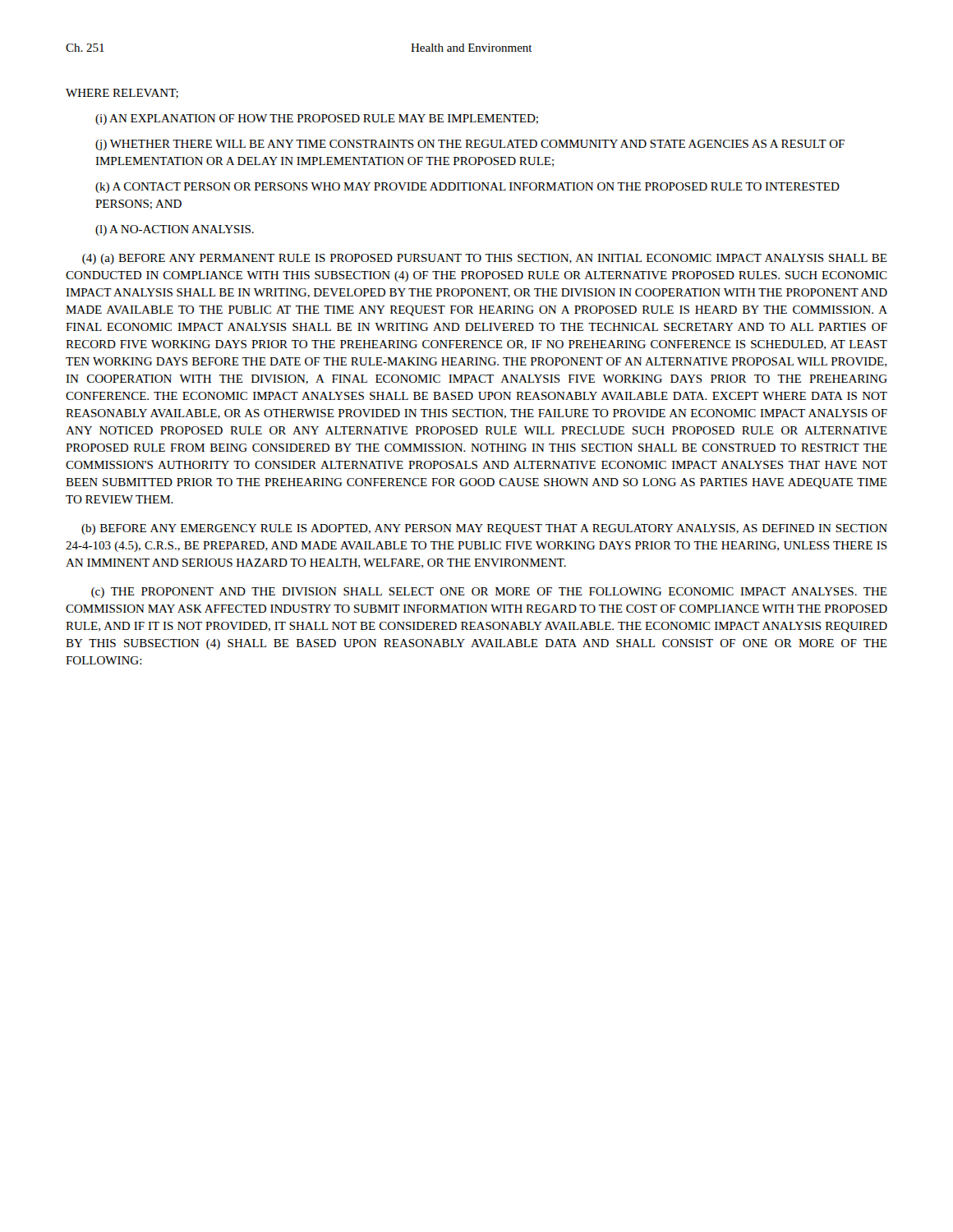Navigate to the element starting "(b) BEFORE ANY EMERGENCY RULE IS ADOPTED, ANY"
Screen dimensions: 1232x953
coord(476,545)
